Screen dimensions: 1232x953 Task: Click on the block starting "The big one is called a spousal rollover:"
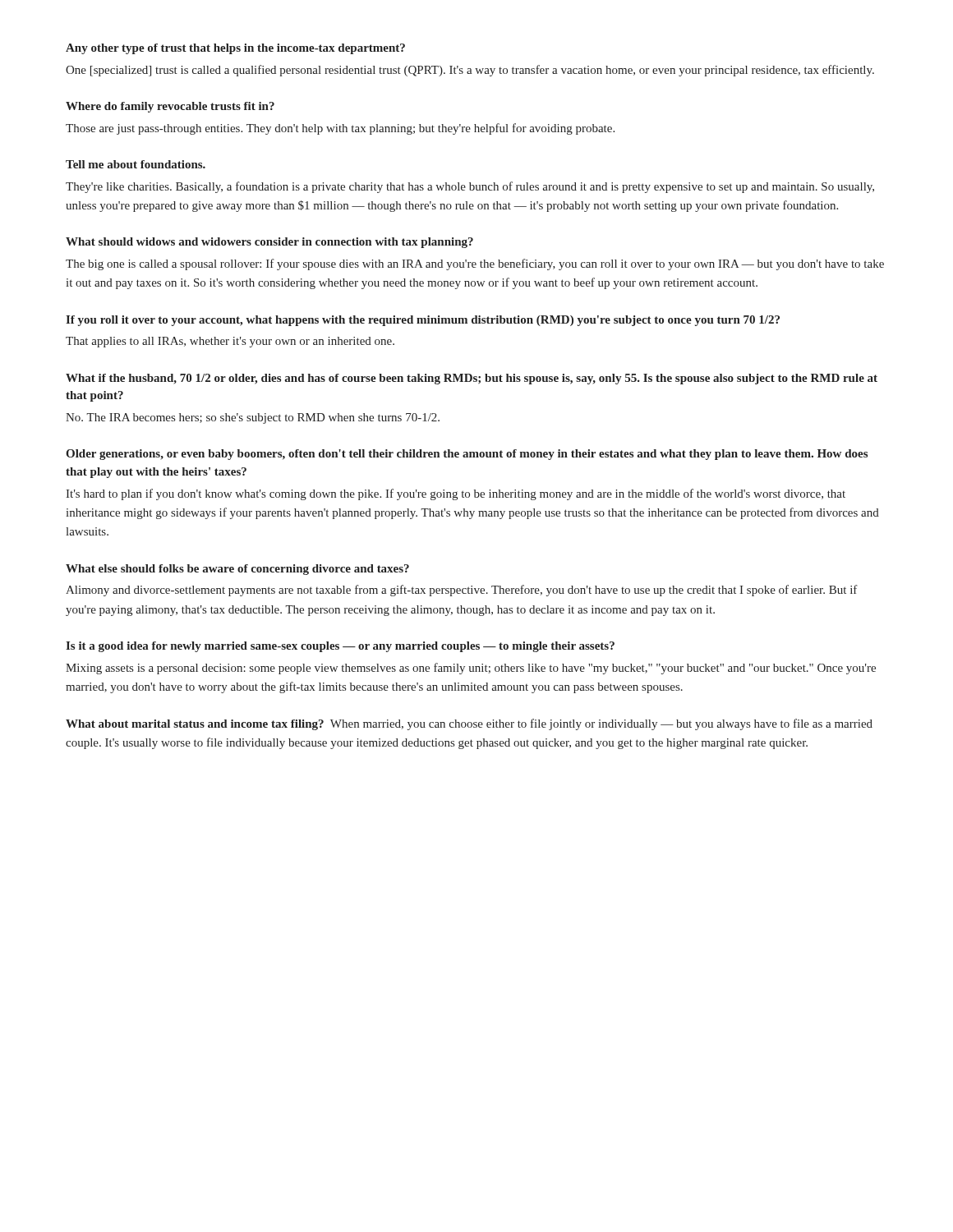(475, 273)
